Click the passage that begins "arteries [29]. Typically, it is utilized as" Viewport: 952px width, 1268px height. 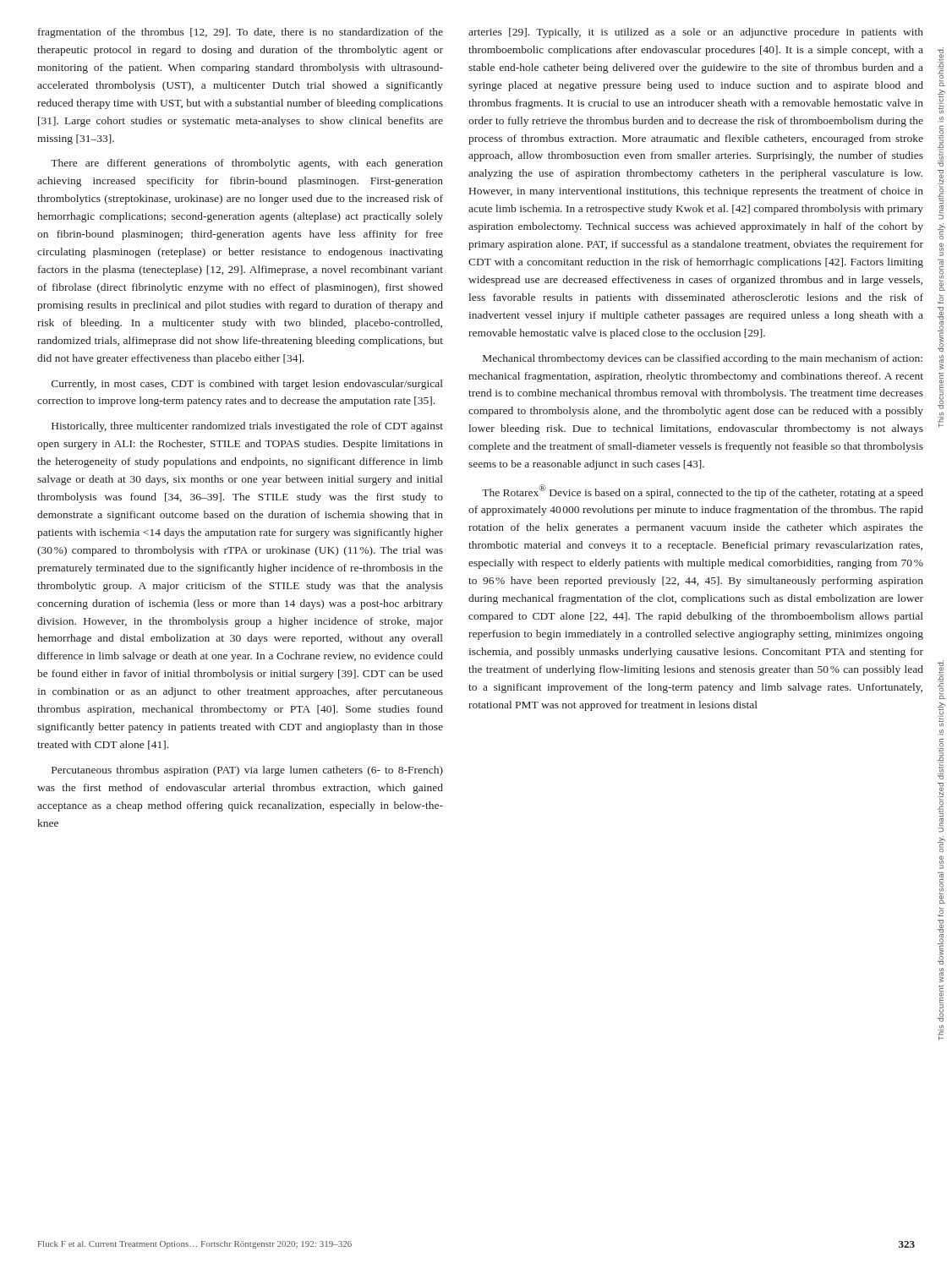point(696,183)
